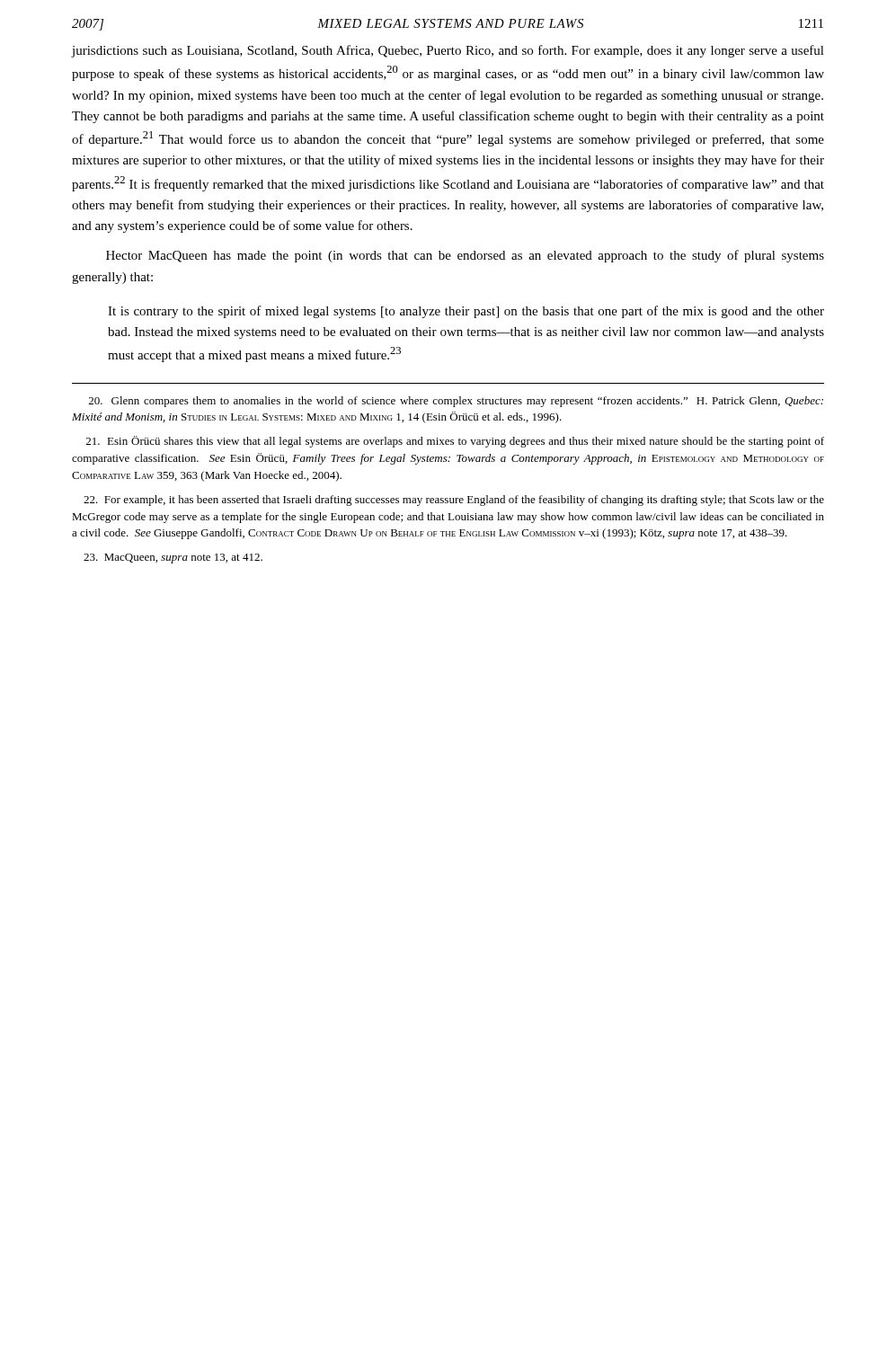Find the element starting "For example, it has been"

(448, 517)
